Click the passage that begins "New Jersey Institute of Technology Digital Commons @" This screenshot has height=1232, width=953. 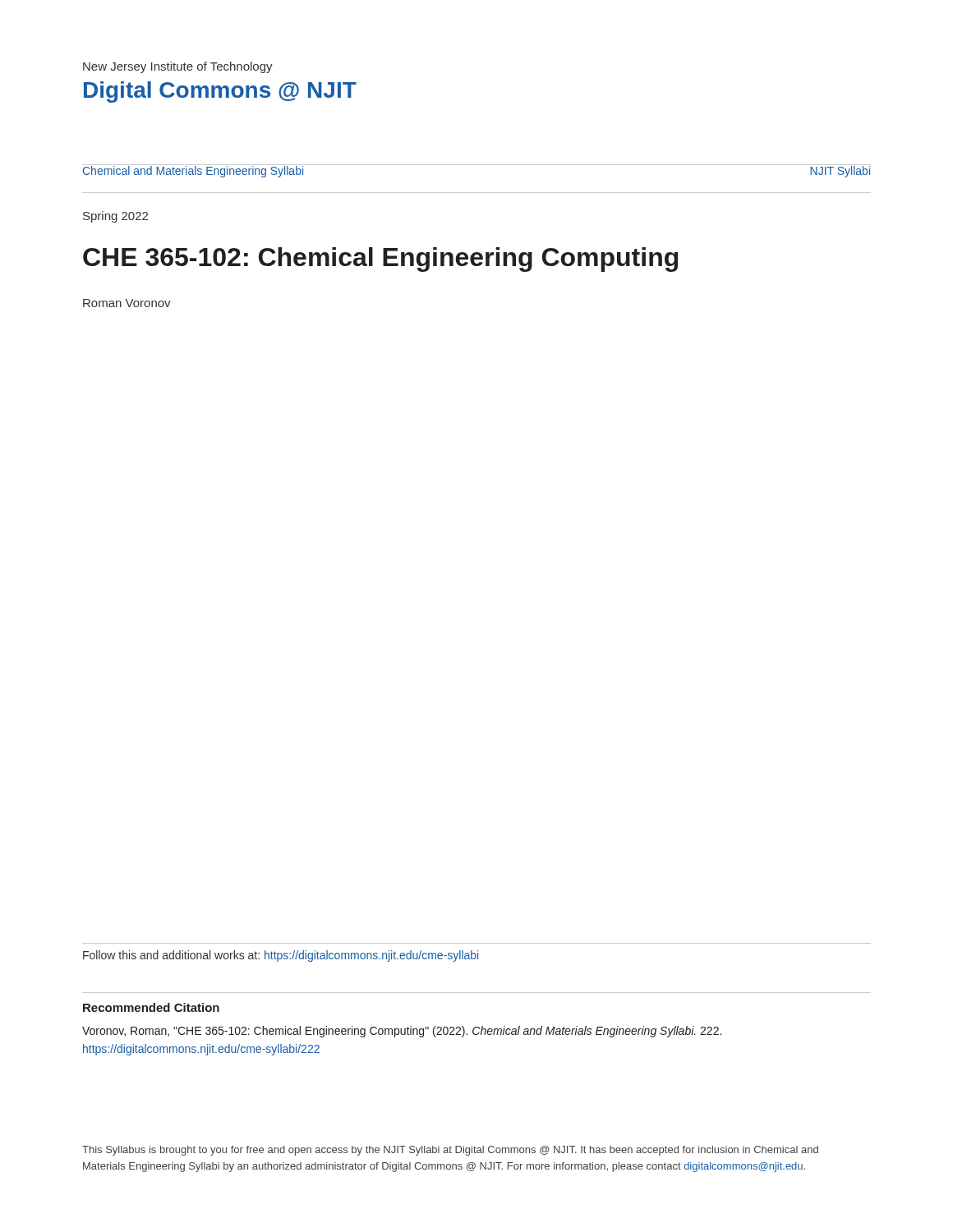coord(219,82)
